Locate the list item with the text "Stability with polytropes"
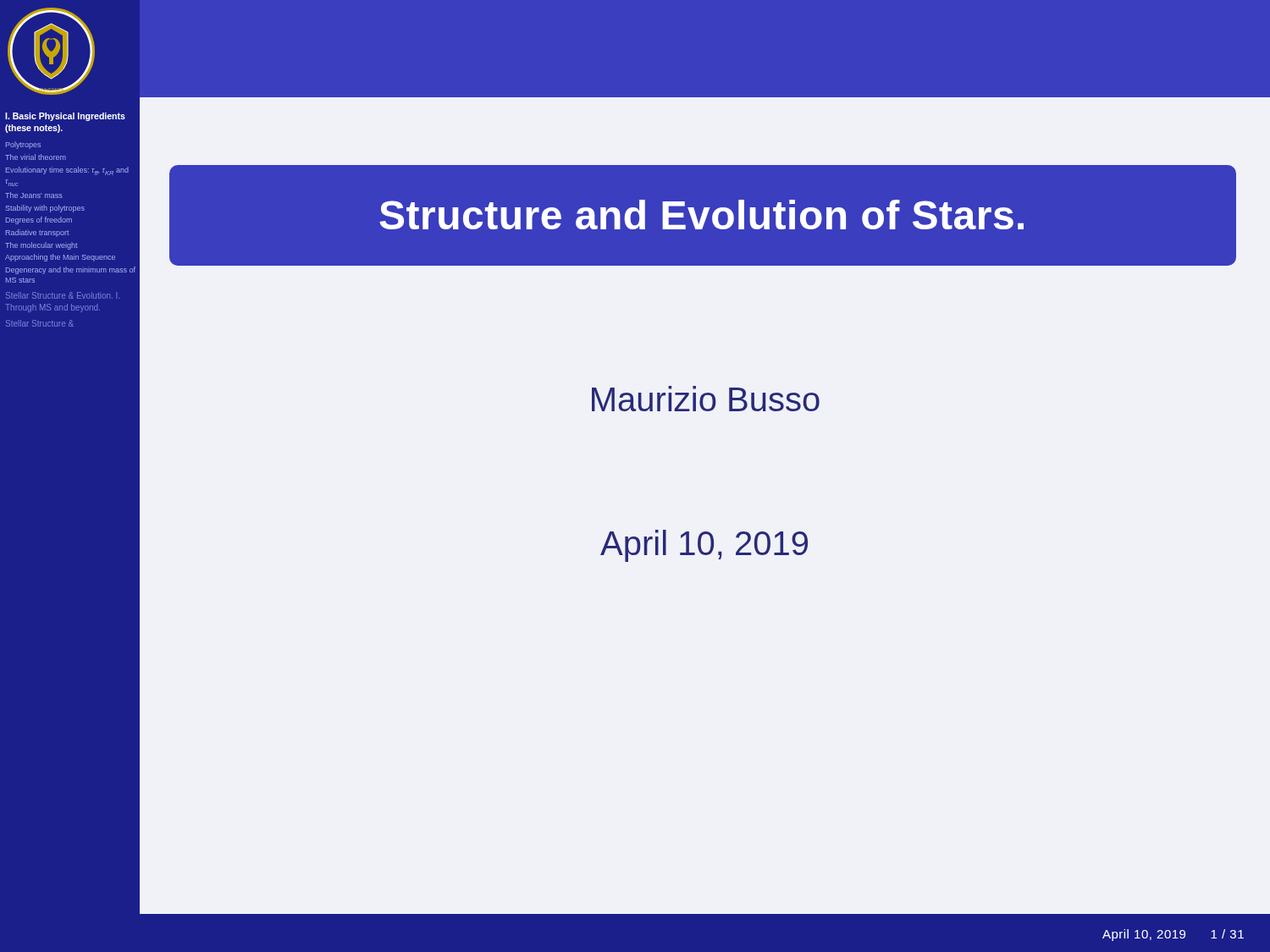The height and width of the screenshot is (952, 1270). click(45, 208)
